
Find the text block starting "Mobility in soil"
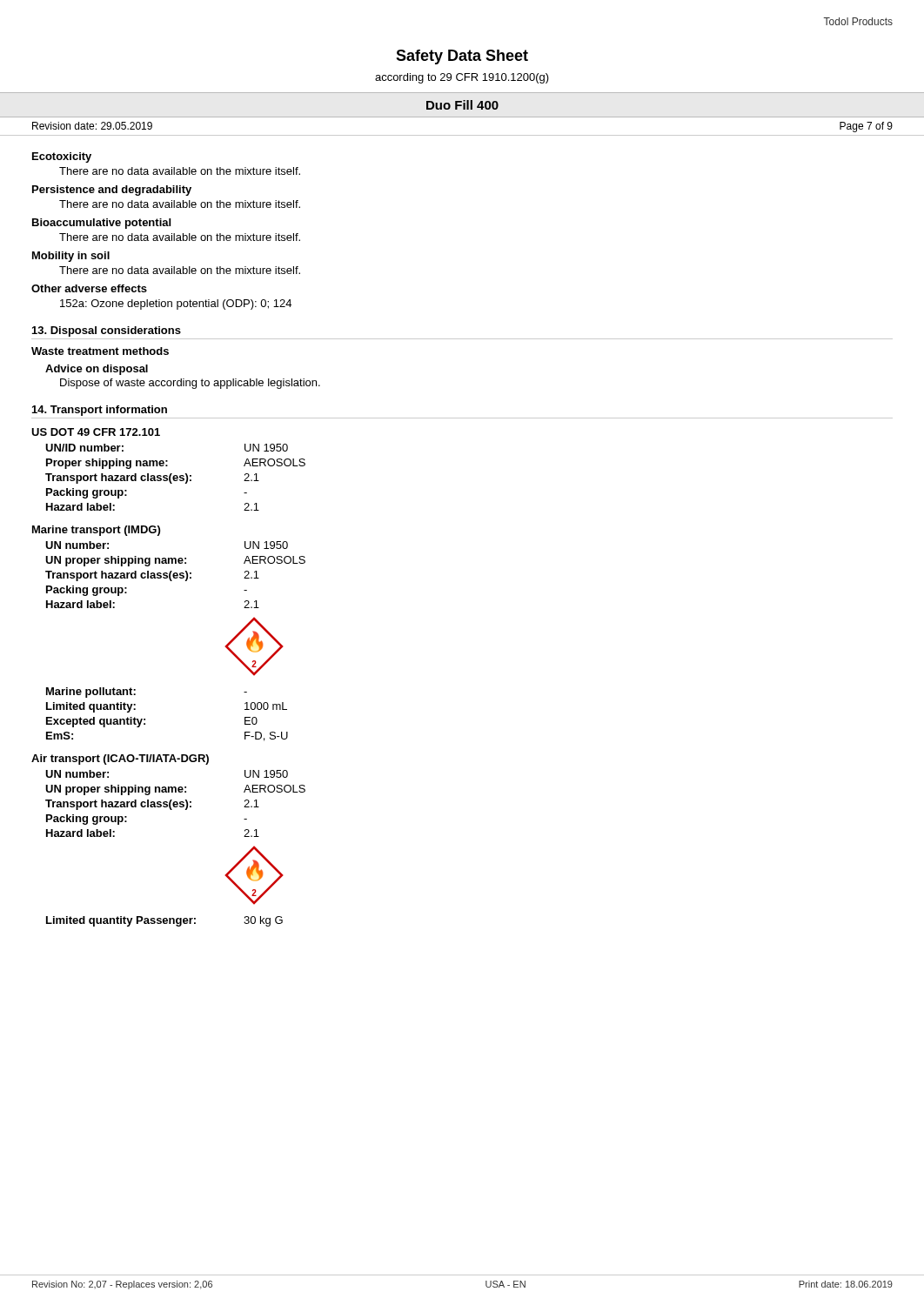click(x=71, y=255)
